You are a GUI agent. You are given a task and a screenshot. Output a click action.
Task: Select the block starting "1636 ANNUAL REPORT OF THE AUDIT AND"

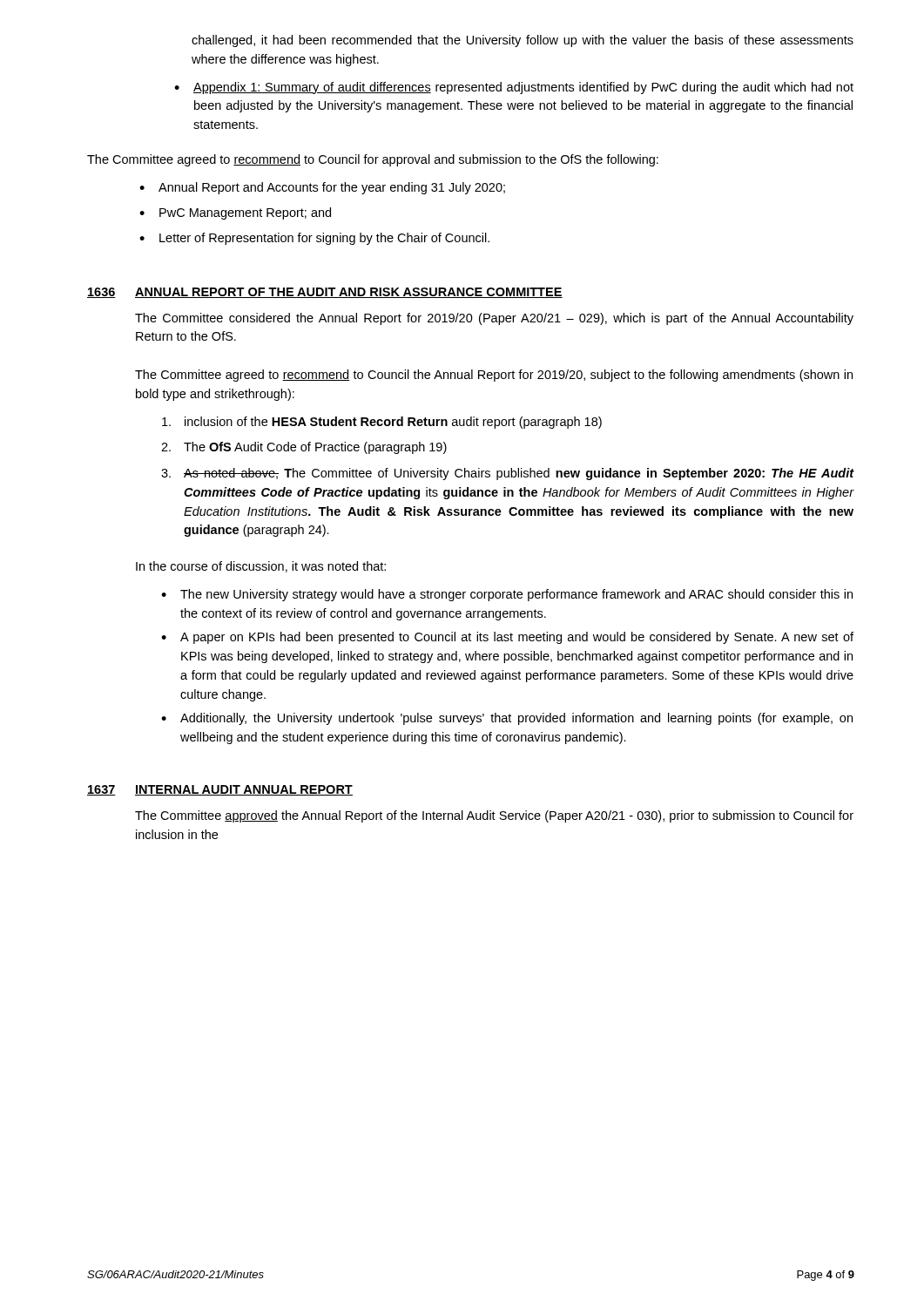[x=325, y=292]
